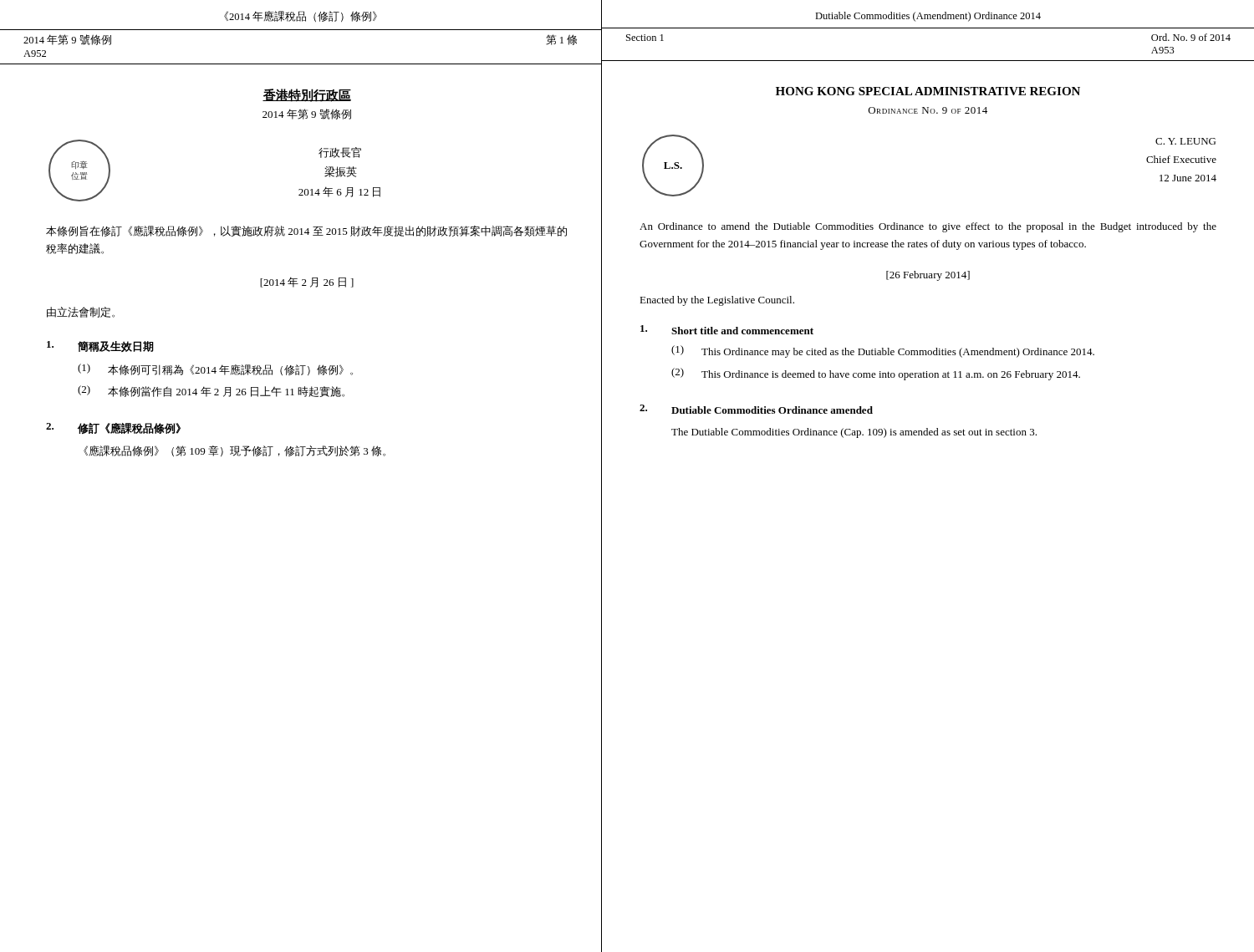Find the text that says "[2014 年 2 月 26 日 ]"

coord(307,282)
